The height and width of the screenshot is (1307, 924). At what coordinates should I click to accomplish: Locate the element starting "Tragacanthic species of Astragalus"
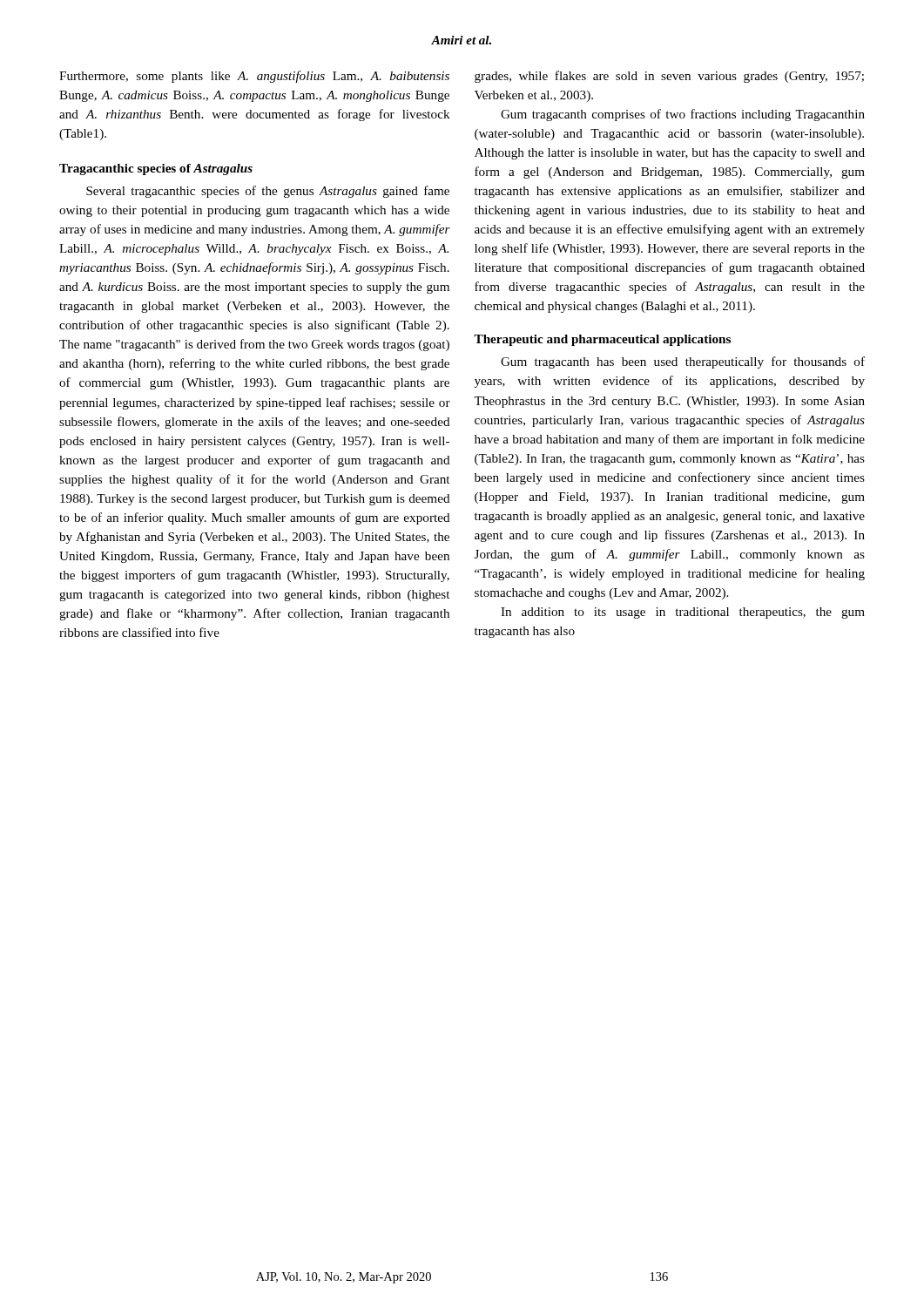156,168
